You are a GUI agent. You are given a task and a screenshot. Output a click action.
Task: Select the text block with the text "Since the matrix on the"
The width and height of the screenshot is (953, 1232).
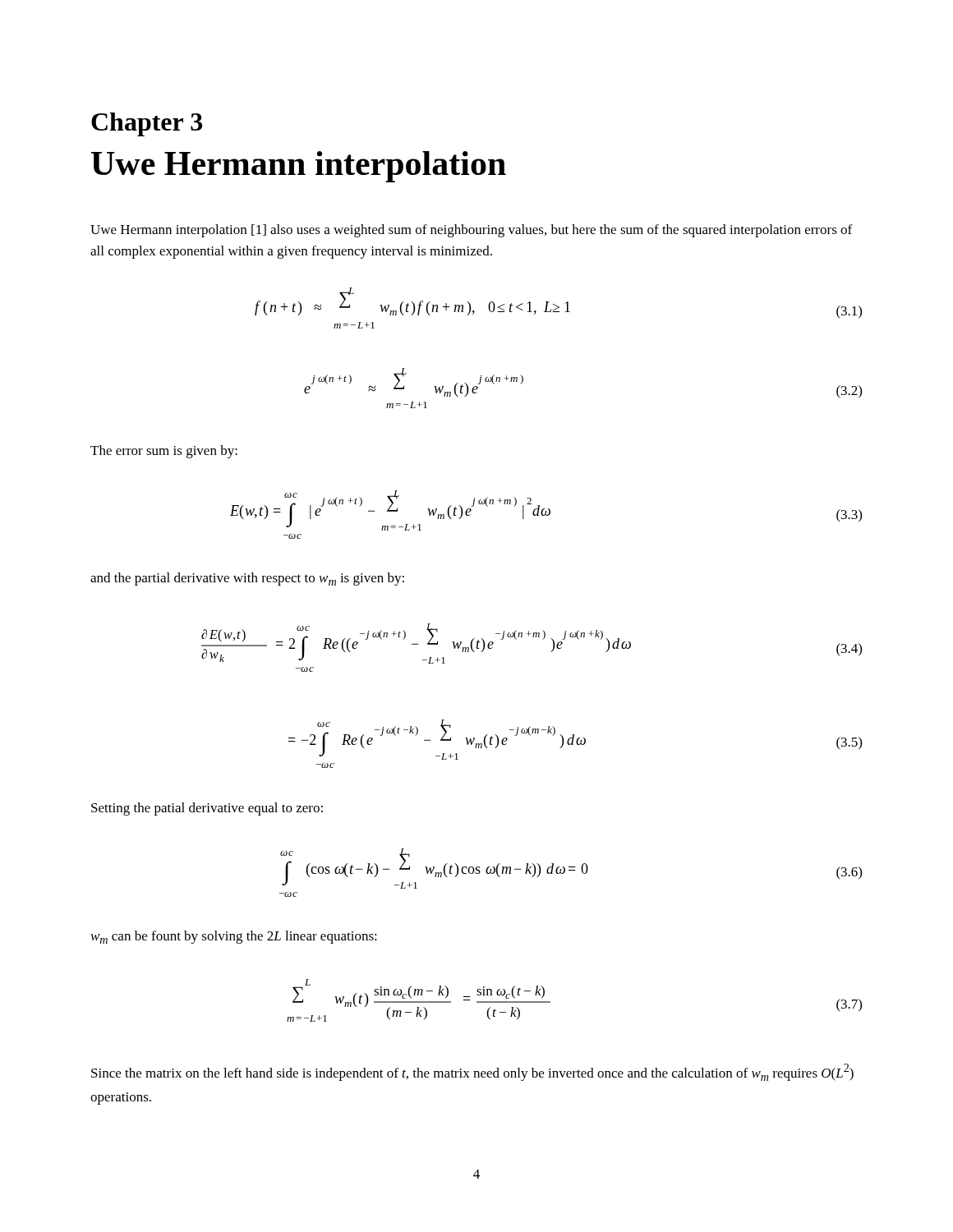(472, 1083)
